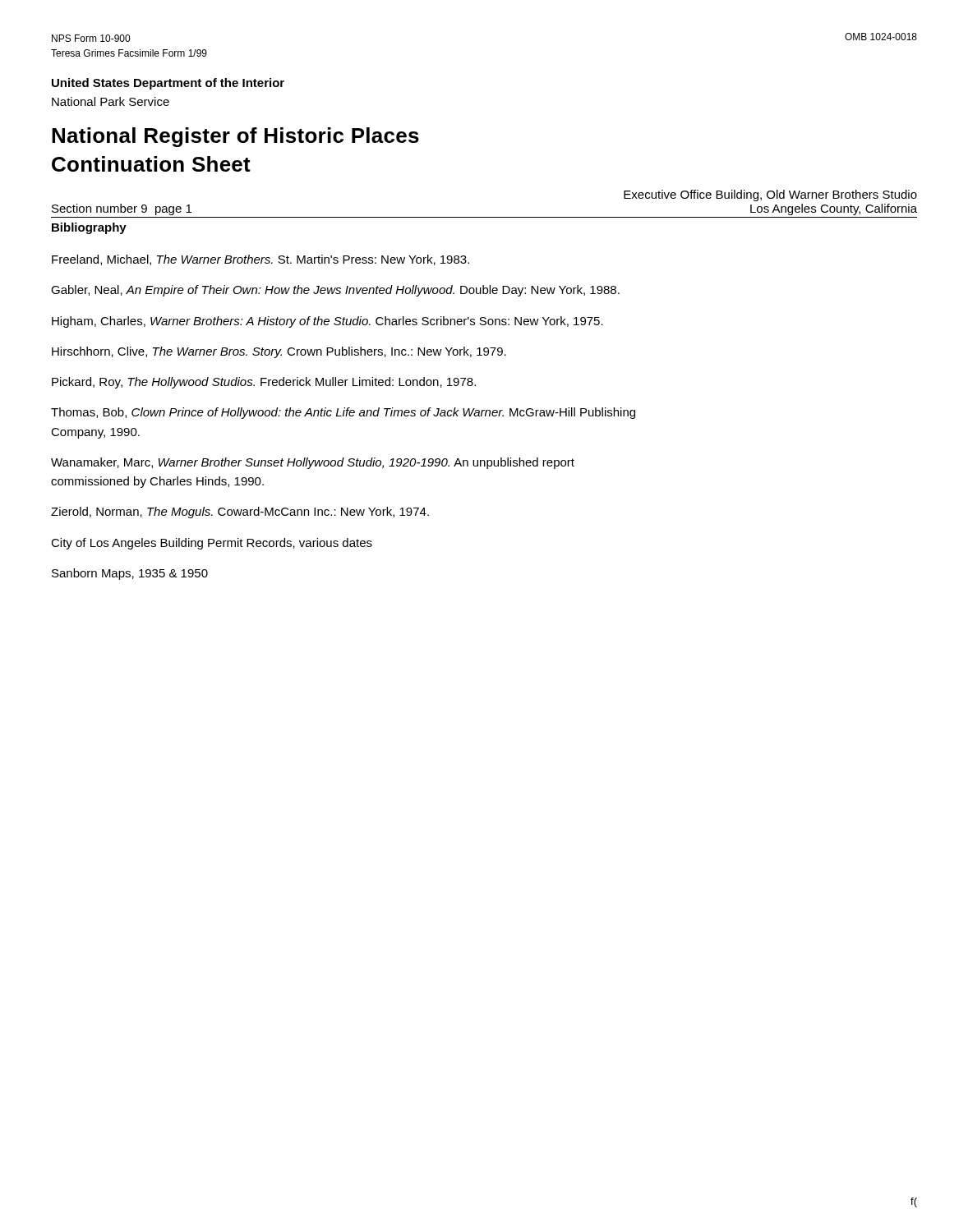Image resolution: width=968 pixels, height=1232 pixels.
Task: Find the block on this page that starts "Thomas, Bob, Clown Prince of"
Action: coord(343,422)
